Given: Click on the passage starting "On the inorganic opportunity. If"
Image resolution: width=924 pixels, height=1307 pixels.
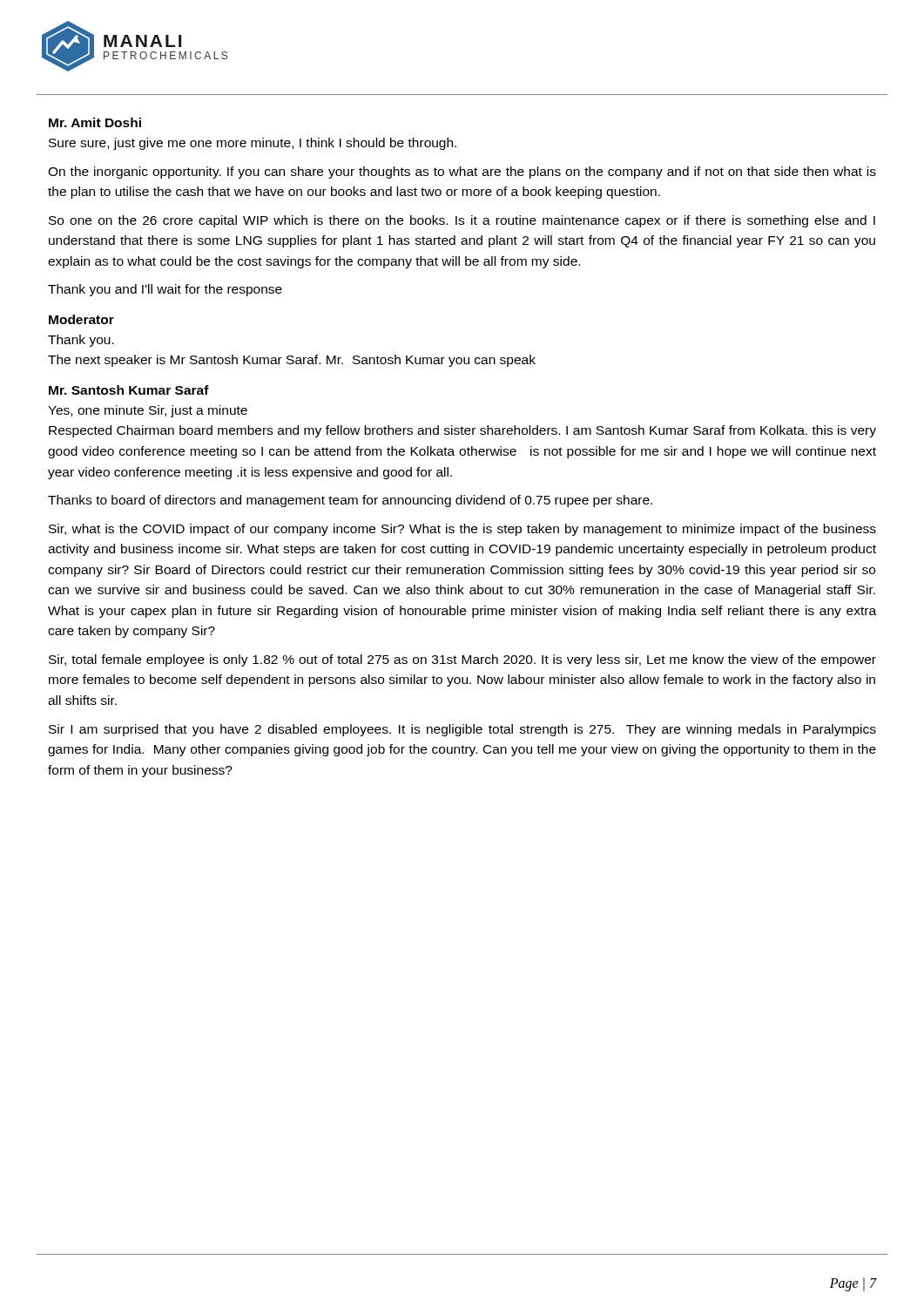Looking at the screenshot, I should click(x=462, y=181).
